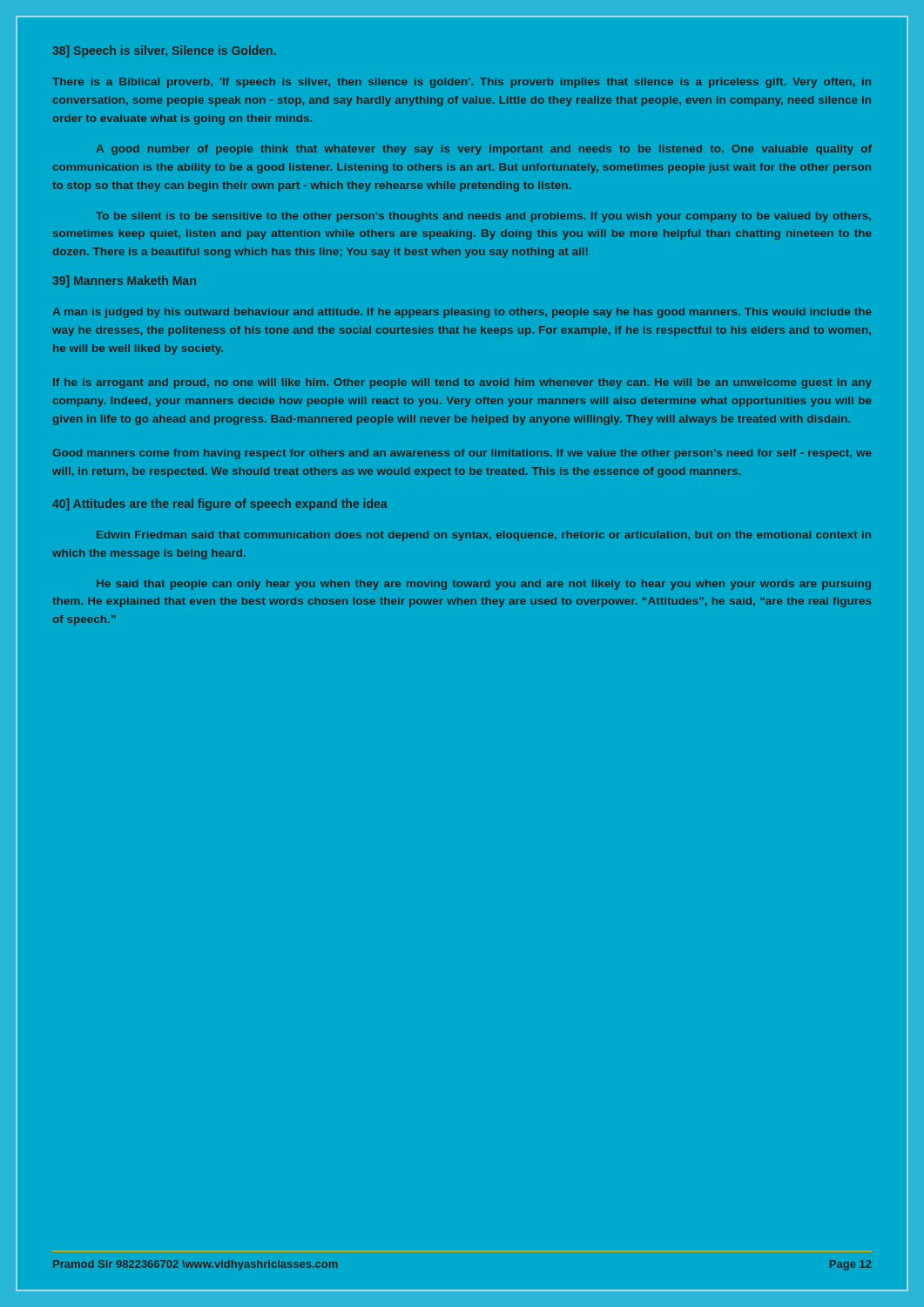
Task: Click on the region starting "He said that"
Action: (462, 601)
